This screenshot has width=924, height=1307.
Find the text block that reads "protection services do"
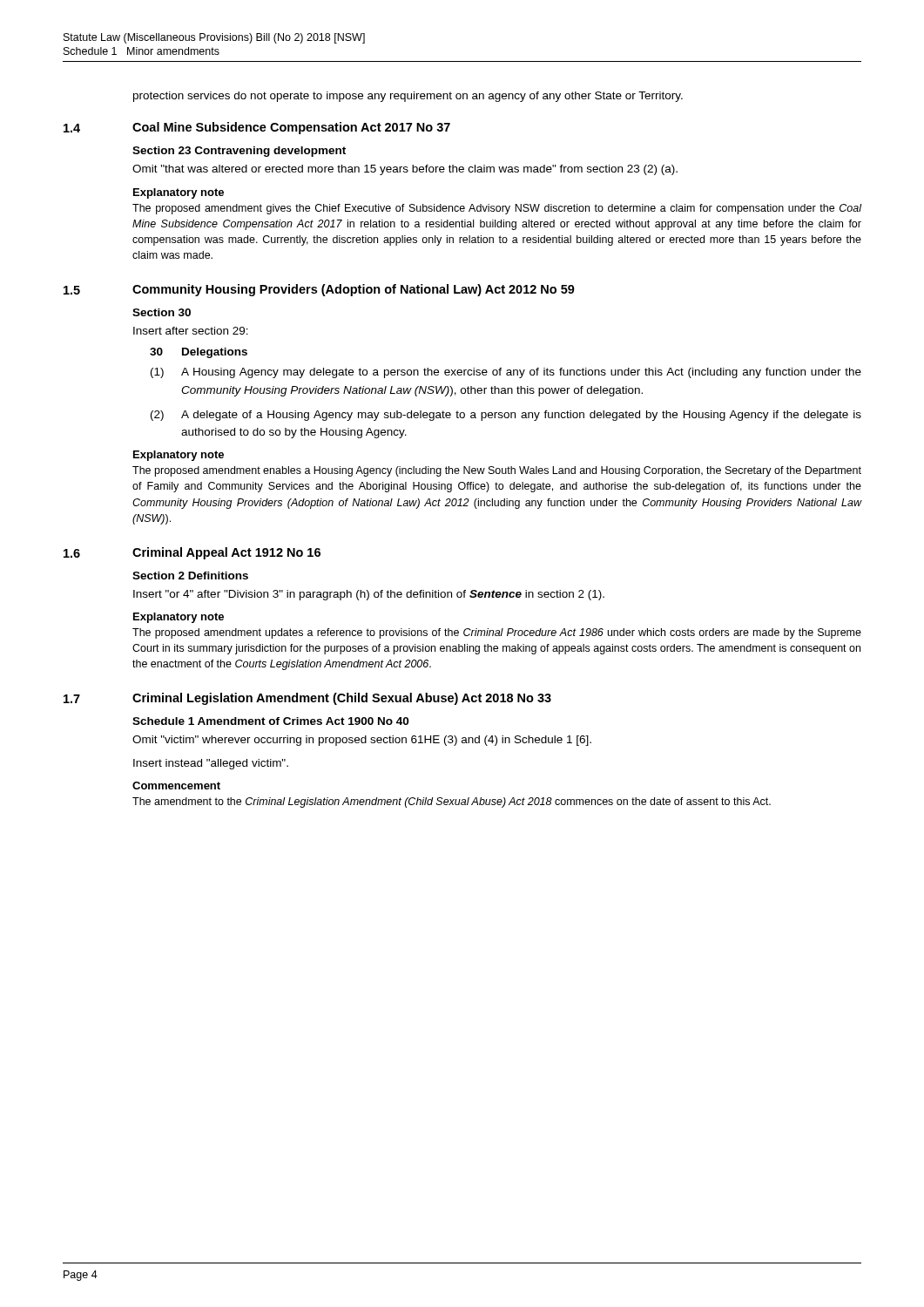(408, 95)
